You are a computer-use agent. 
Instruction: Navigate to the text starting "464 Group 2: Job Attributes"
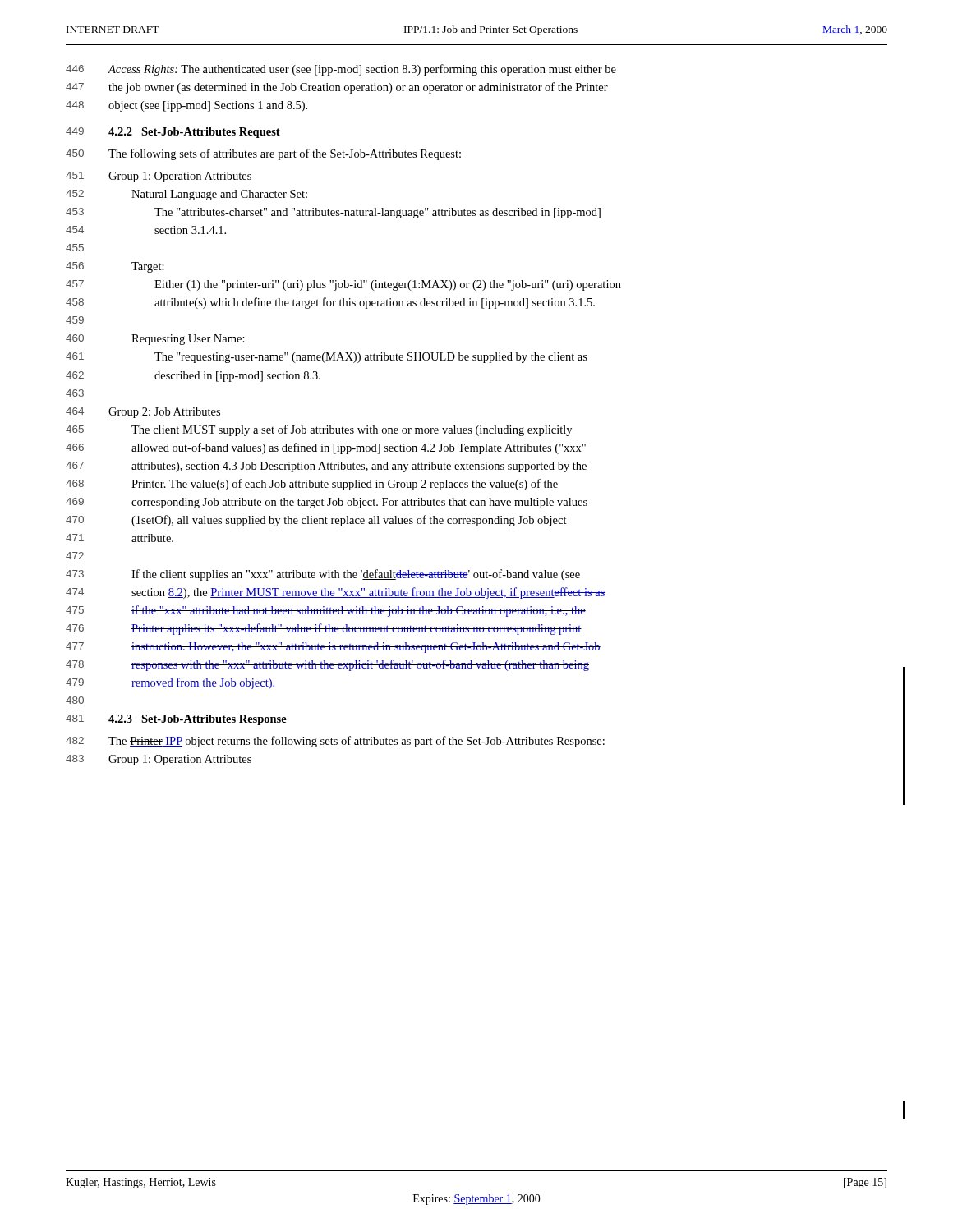[143, 413]
